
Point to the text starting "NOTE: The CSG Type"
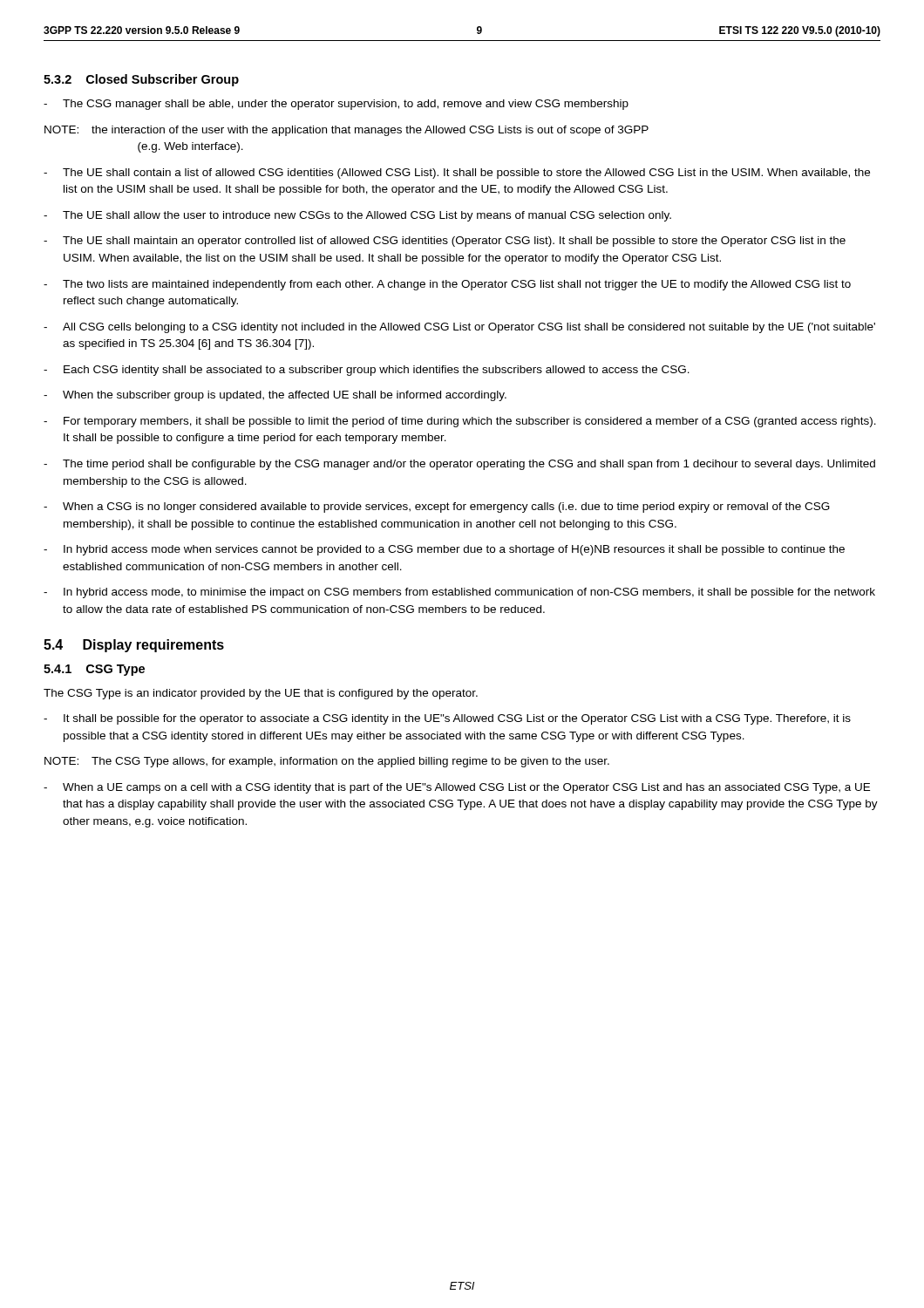pos(462,761)
